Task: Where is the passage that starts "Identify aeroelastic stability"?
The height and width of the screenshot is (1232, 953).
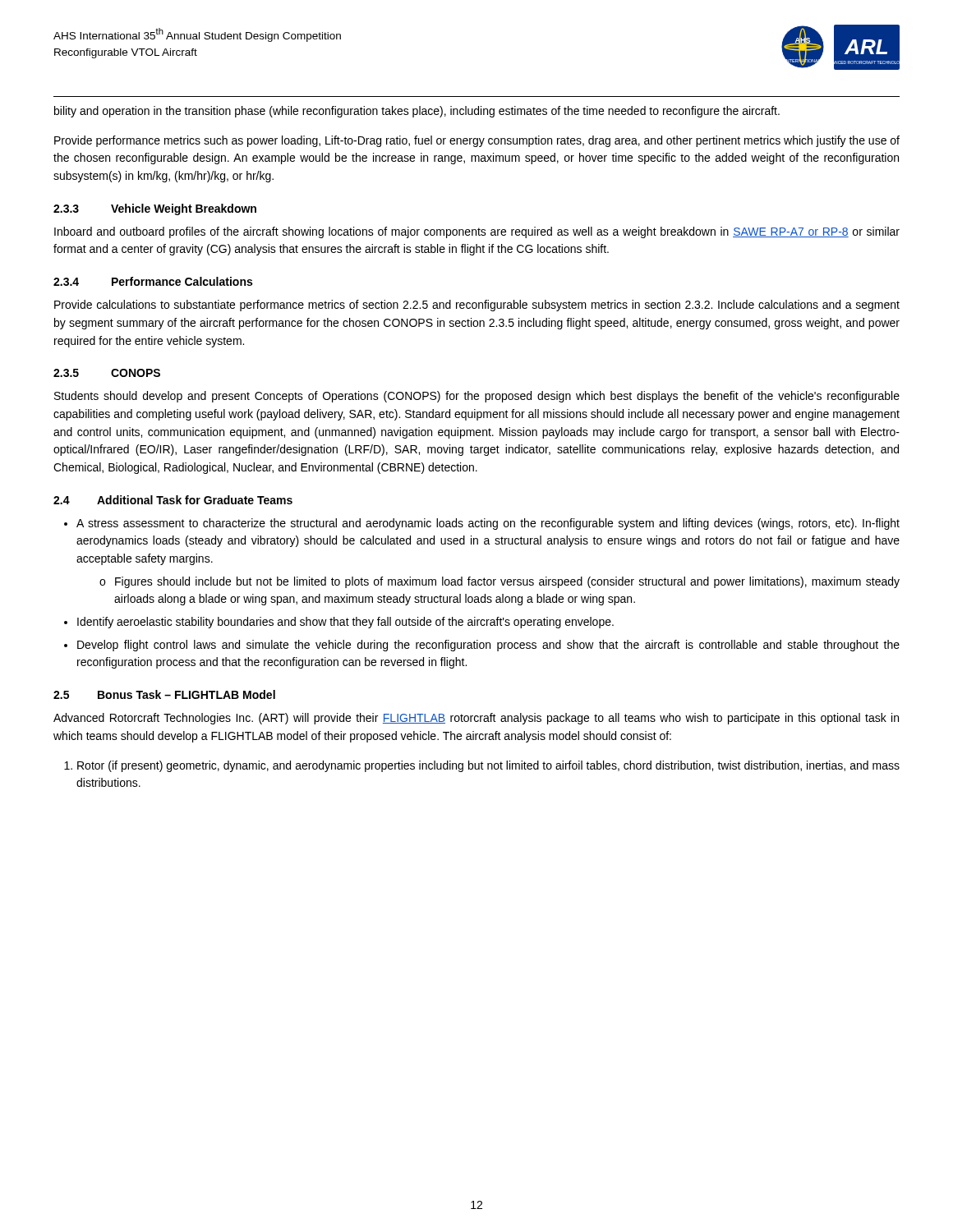Action: coord(488,622)
